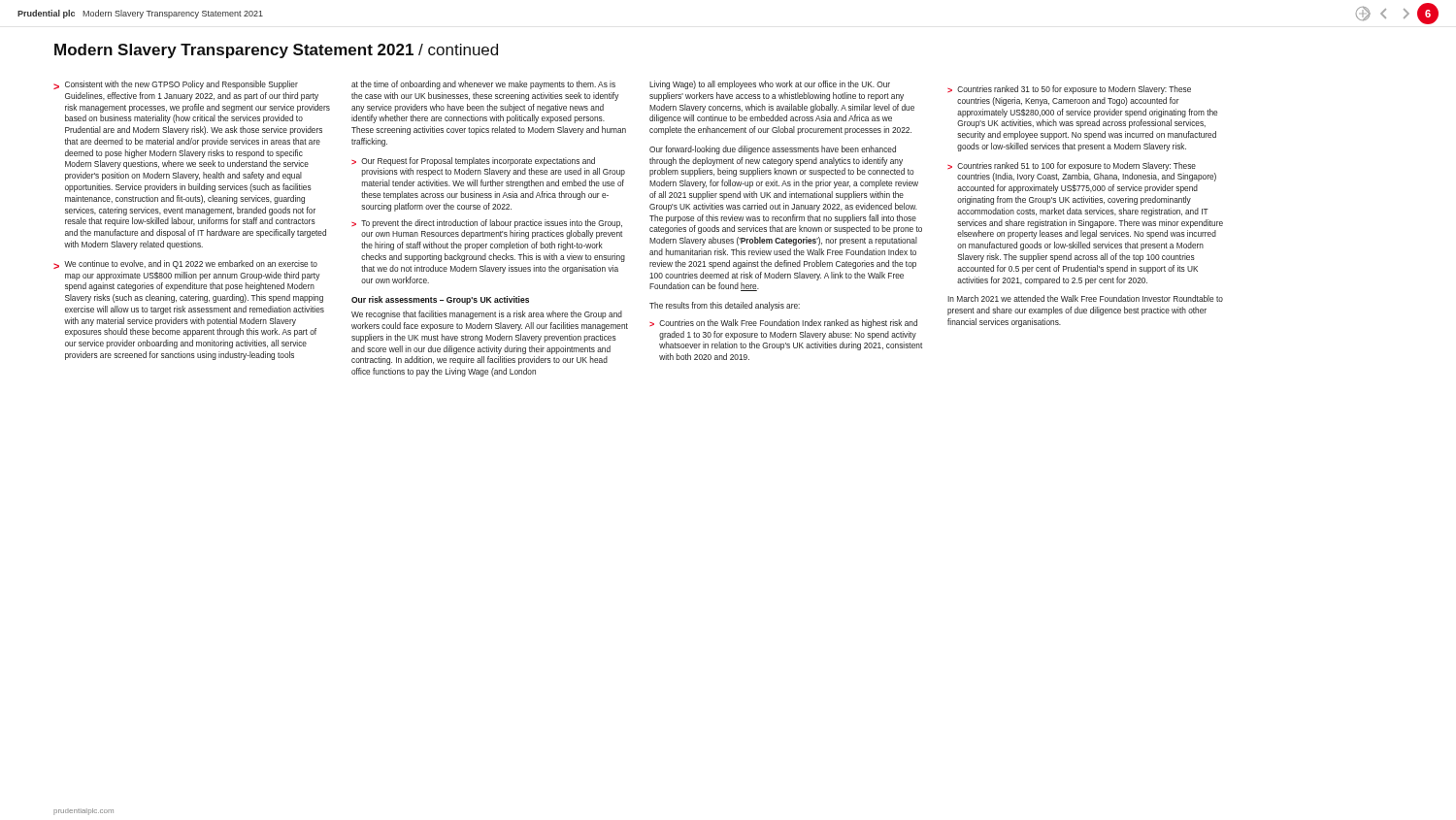Point to the text starting "Our risk assessments – Group's UK"

(x=440, y=300)
